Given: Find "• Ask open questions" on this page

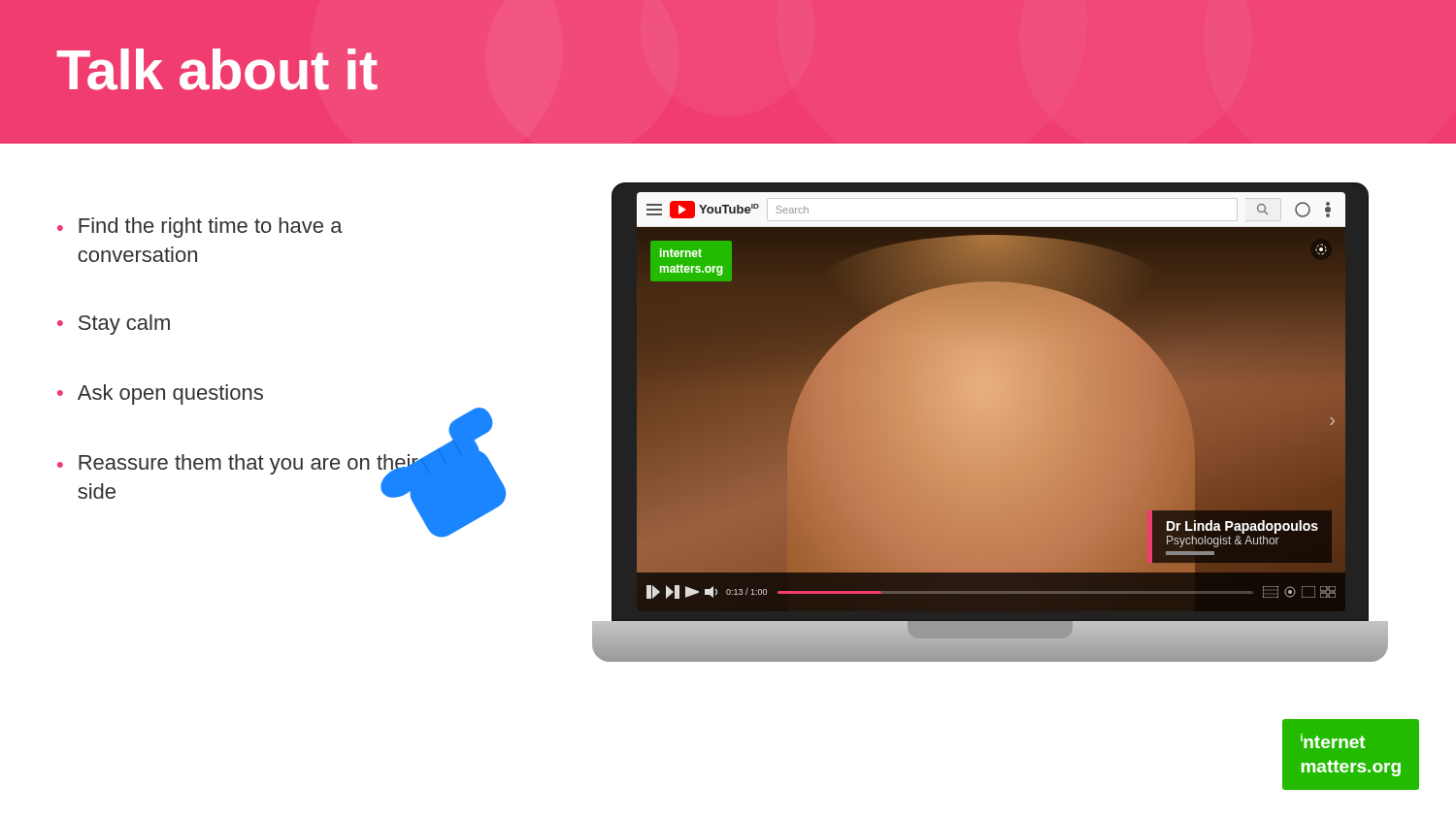Looking at the screenshot, I should coord(160,393).
